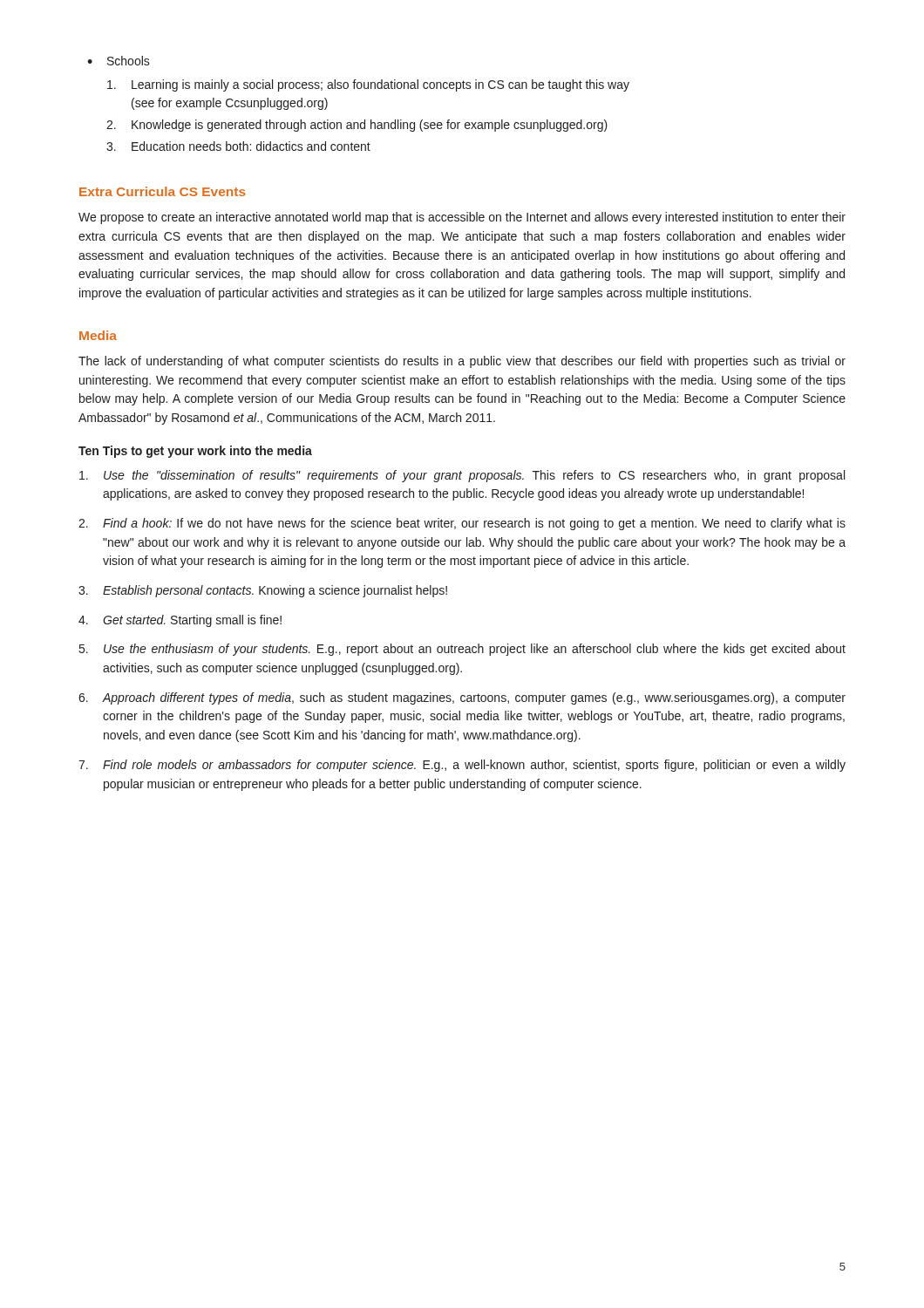Select the region starting "5. Use the enthusiasm of your students."
Screen dimensions: 1308x924
[x=462, y=659]
